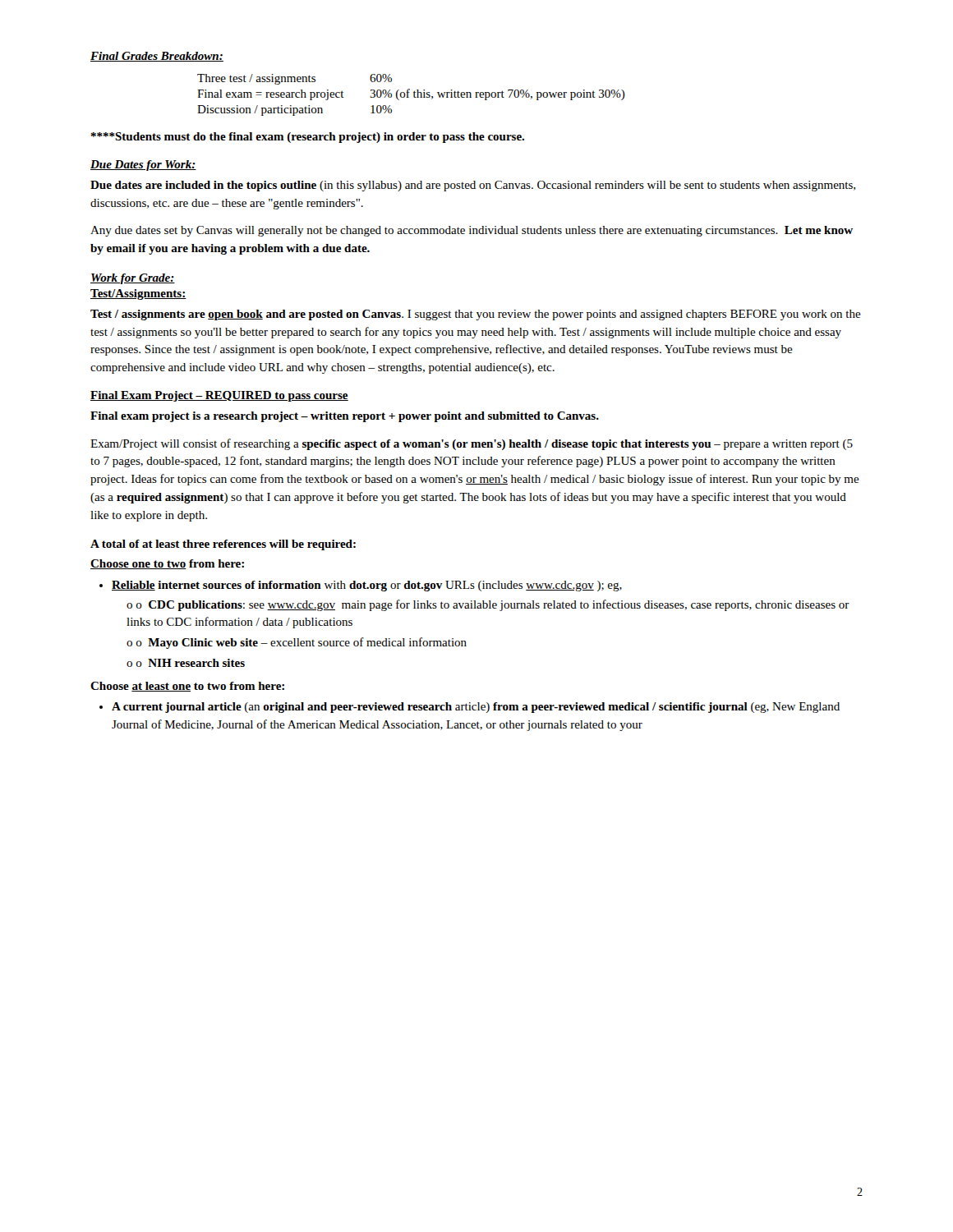Click on the text block that reads "Exam/Project will consist"
The width and height of the screenshot is (953, 1232).
pos(475,479)
